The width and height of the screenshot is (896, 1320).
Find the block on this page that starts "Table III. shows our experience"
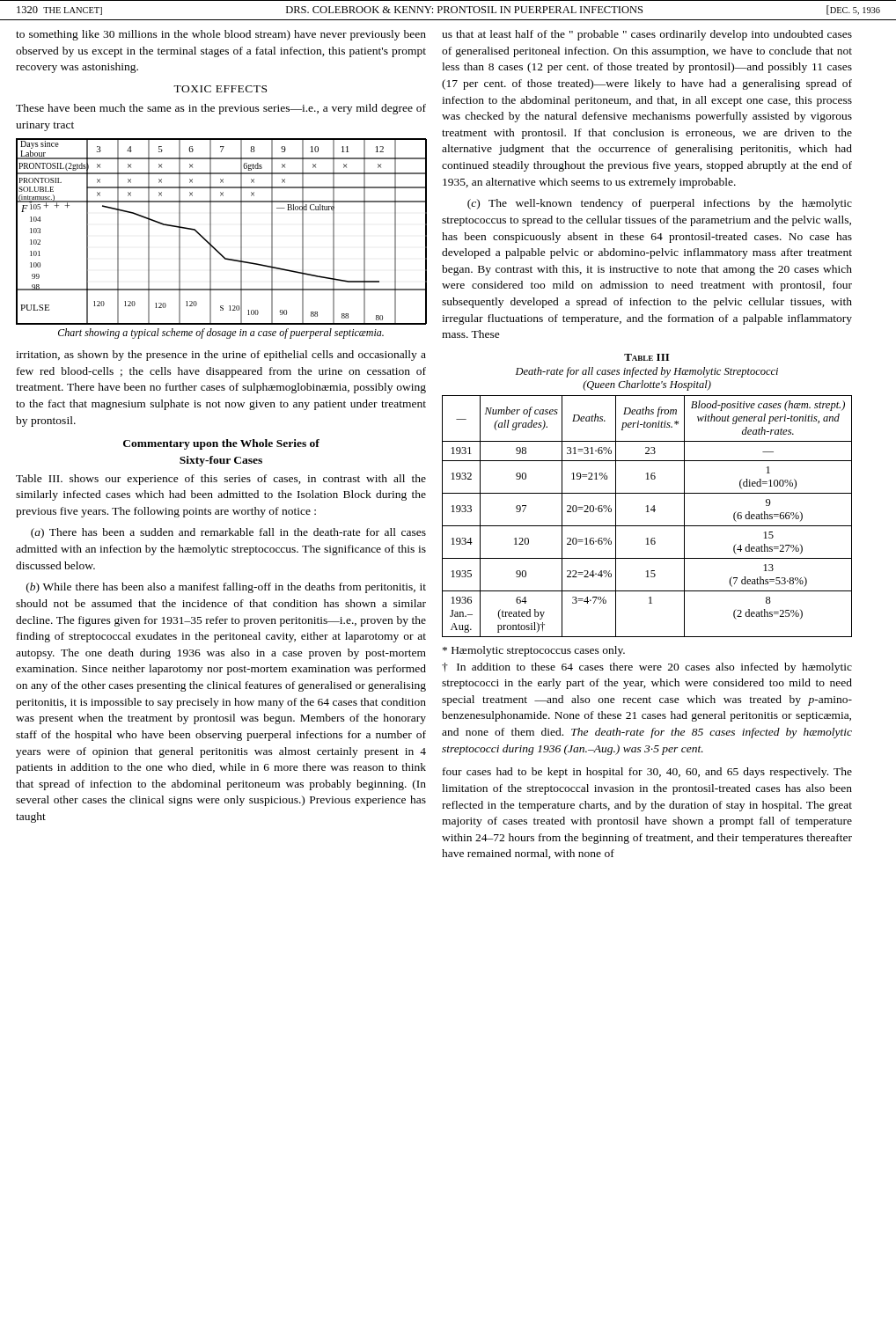(221, 495)
